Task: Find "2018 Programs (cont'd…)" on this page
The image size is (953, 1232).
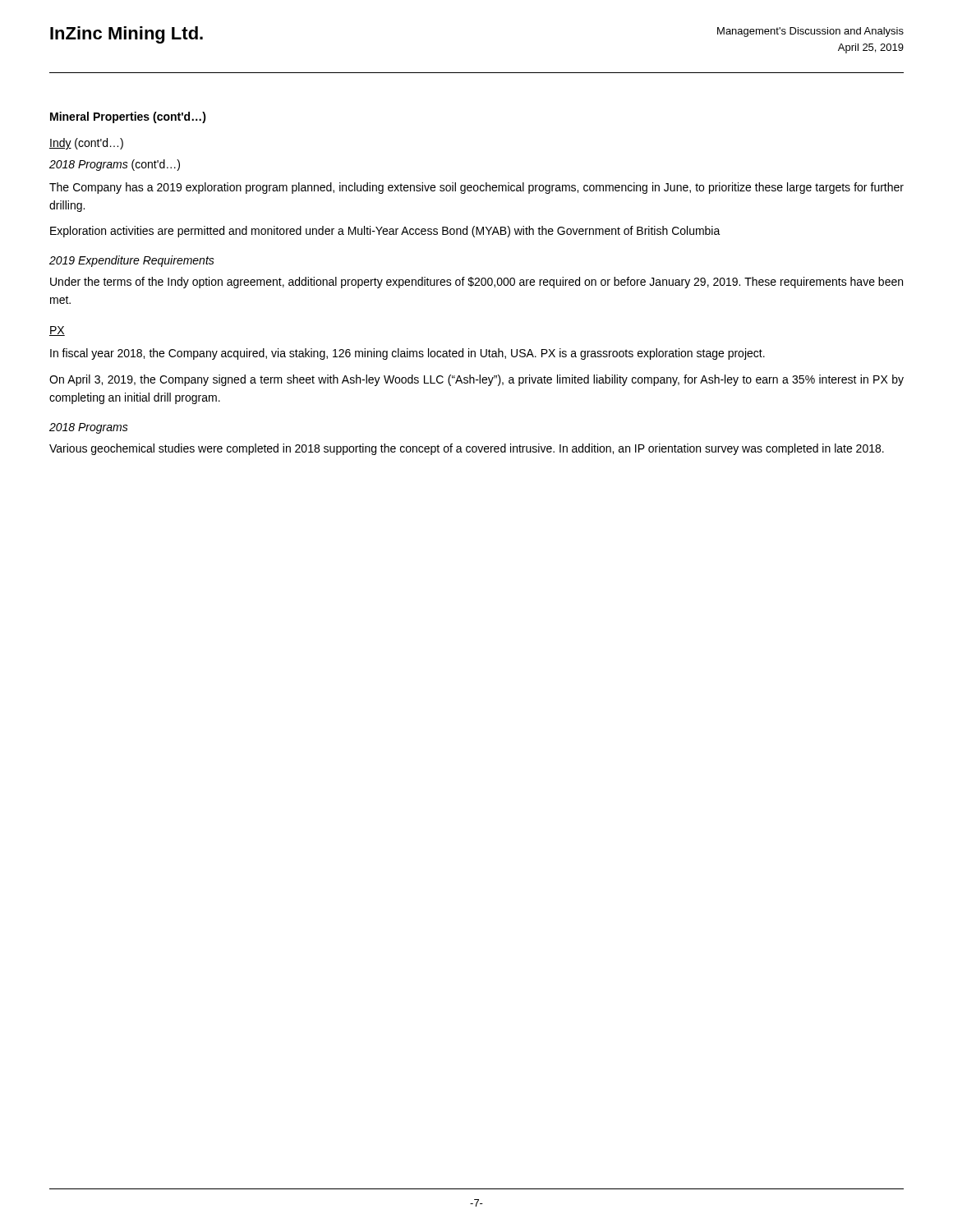Action: click(115, 164)
